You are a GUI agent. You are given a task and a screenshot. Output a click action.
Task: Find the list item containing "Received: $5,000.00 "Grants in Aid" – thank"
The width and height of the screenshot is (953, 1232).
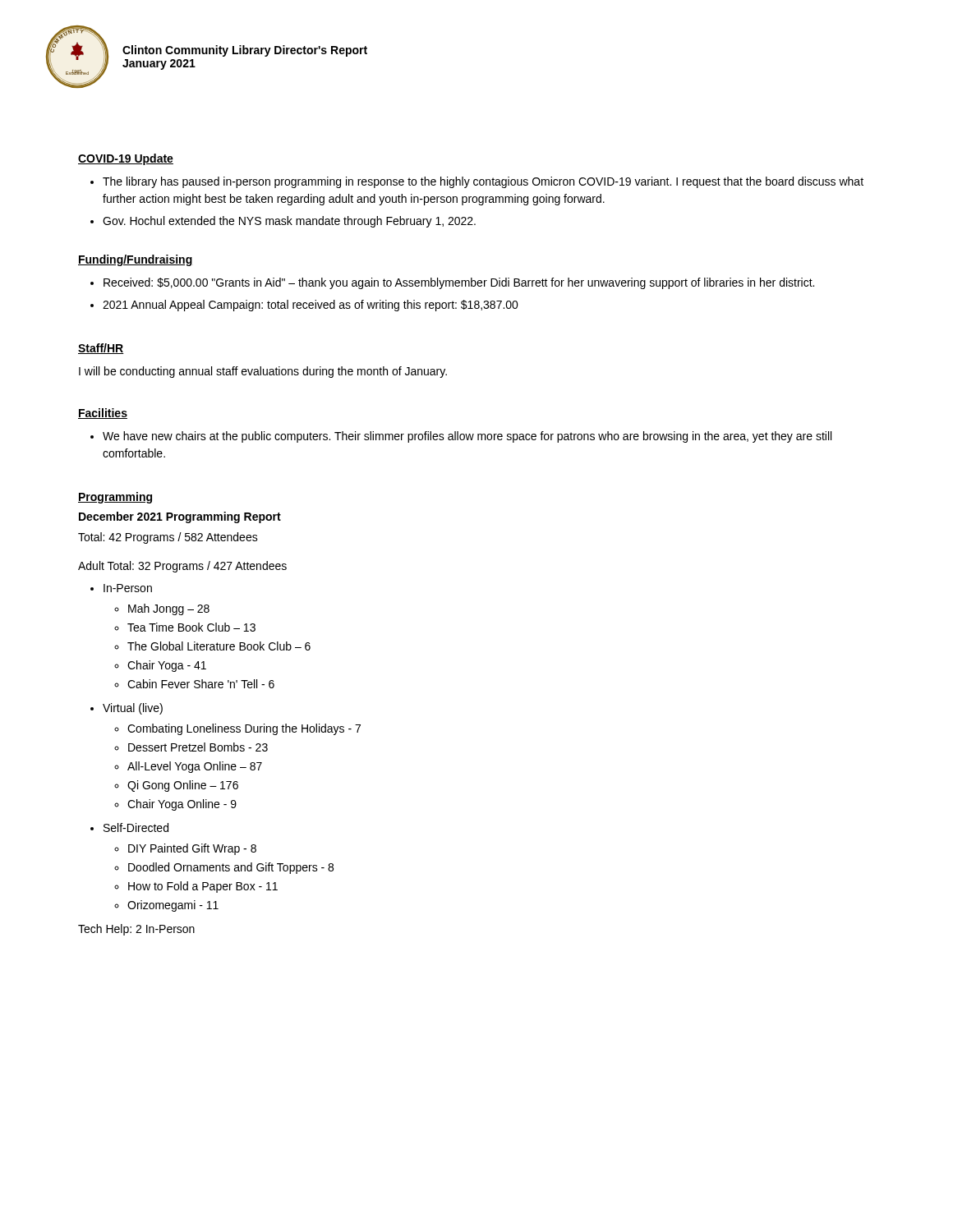click(x=487, y=294)
